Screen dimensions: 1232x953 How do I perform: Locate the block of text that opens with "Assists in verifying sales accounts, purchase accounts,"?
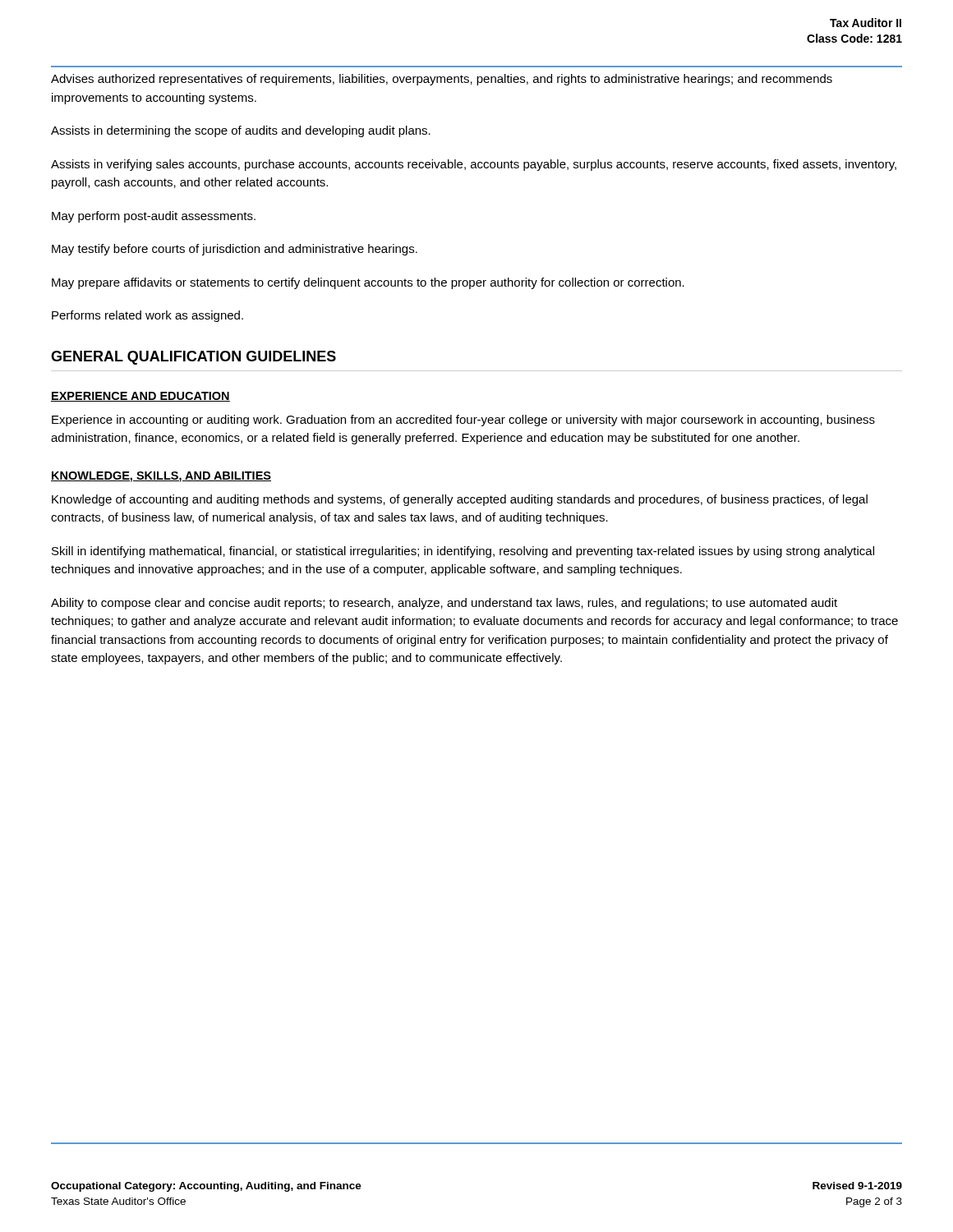click(x=474, y=173)
